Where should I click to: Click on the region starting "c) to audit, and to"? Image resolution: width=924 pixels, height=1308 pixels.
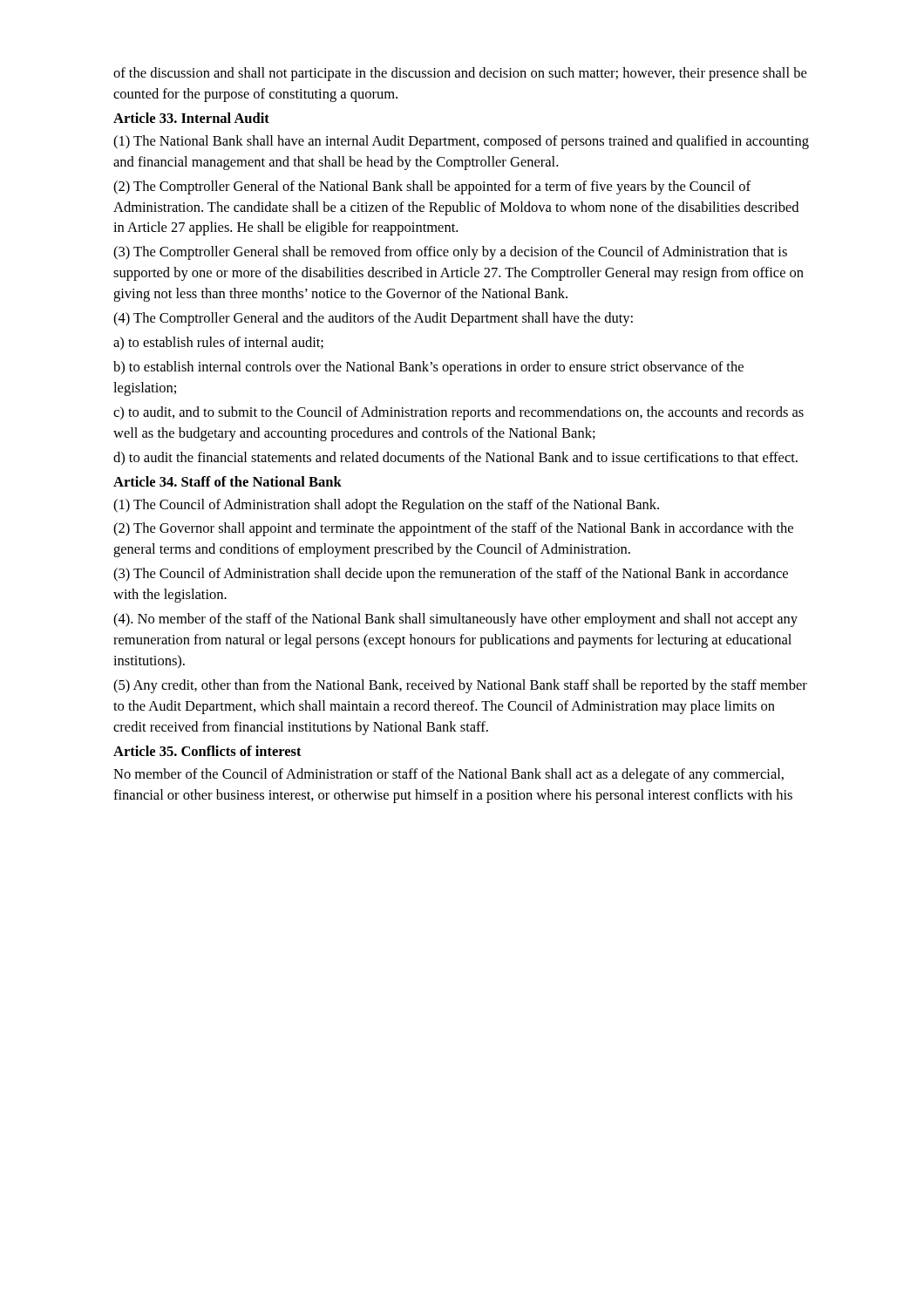click(459, 422)
